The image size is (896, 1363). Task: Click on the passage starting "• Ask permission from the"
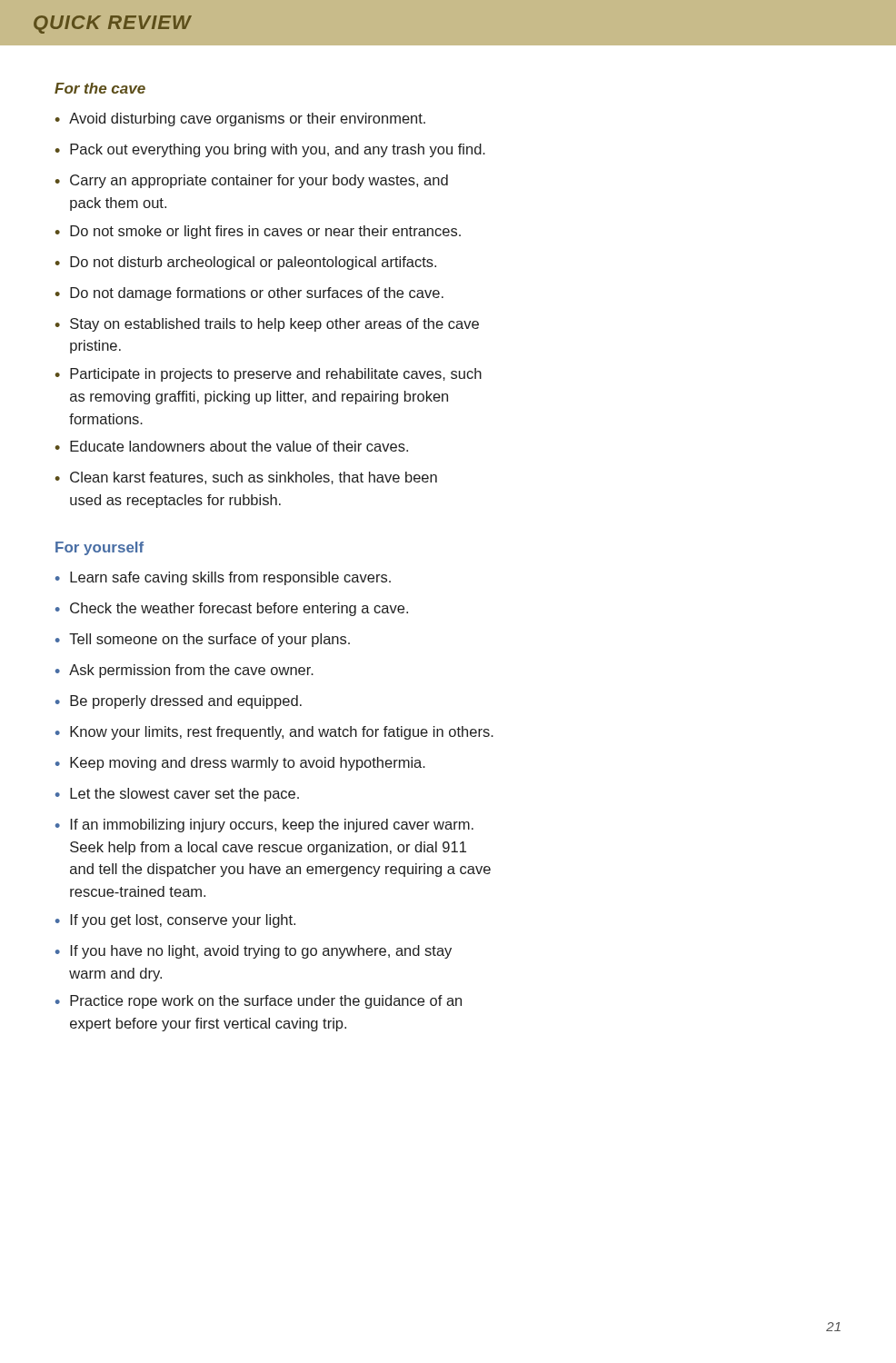[x=184, y=671]
